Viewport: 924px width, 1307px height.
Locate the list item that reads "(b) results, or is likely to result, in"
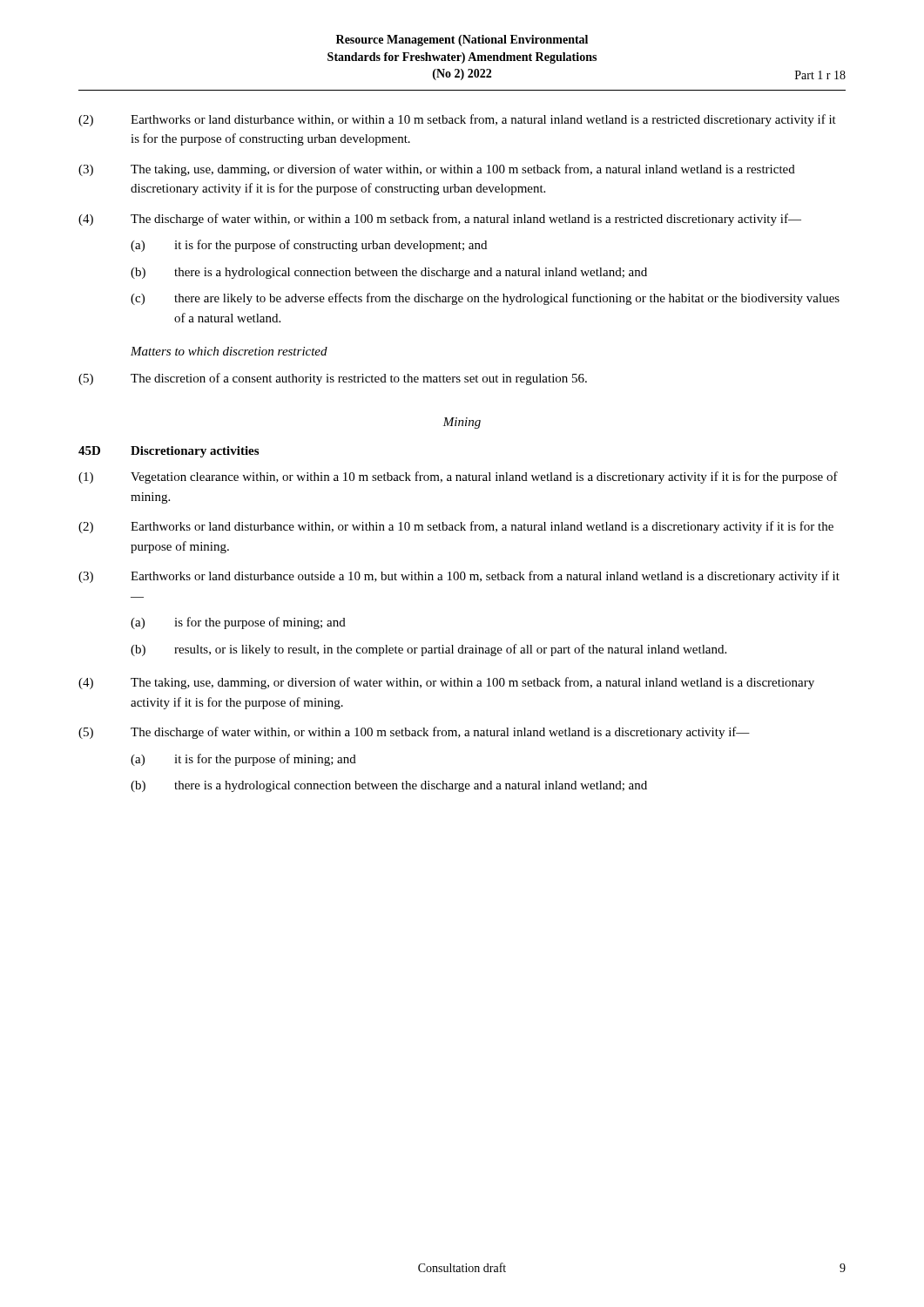coord(488,649)
